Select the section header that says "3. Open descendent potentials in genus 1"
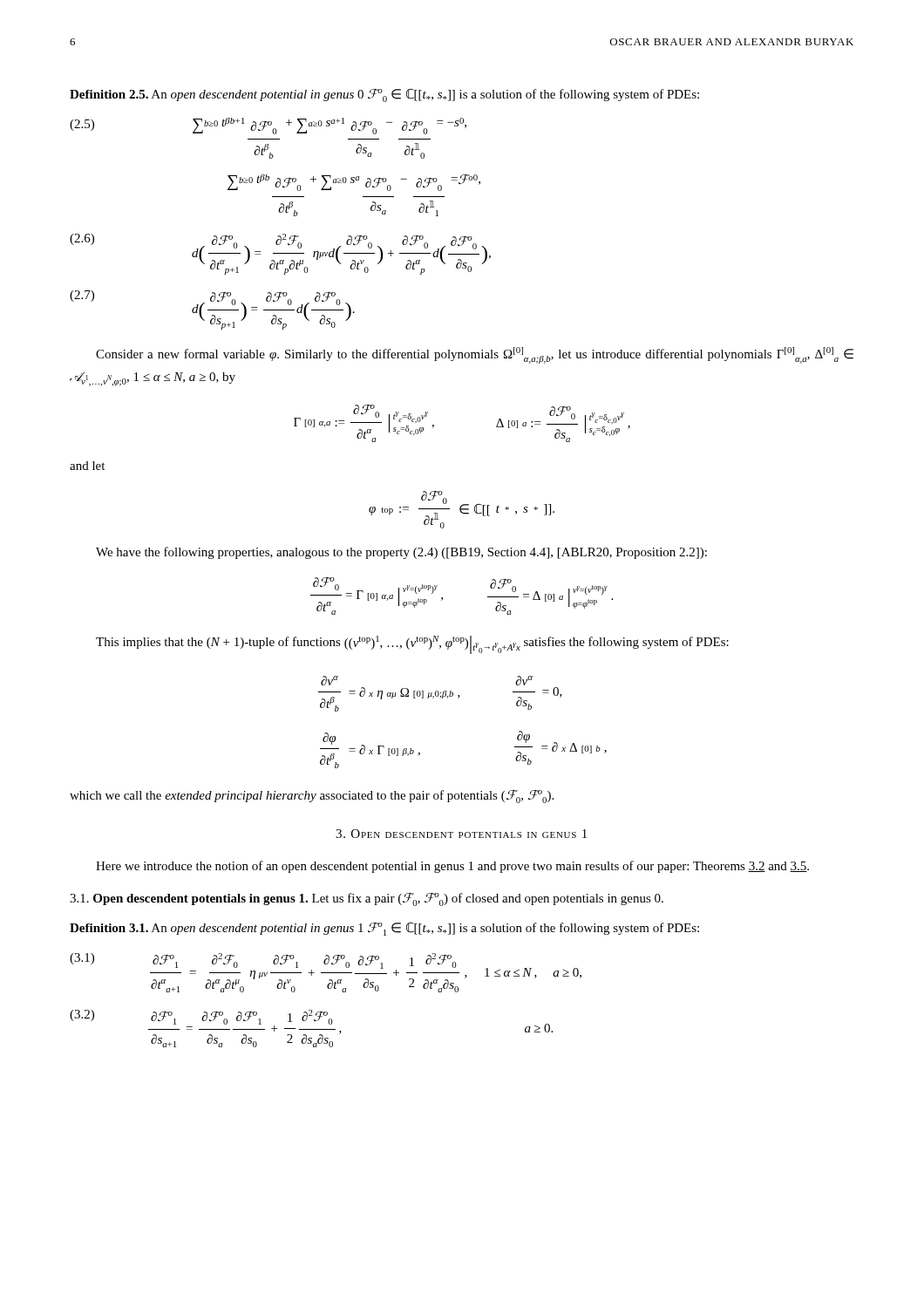 [x=462, y=833]
